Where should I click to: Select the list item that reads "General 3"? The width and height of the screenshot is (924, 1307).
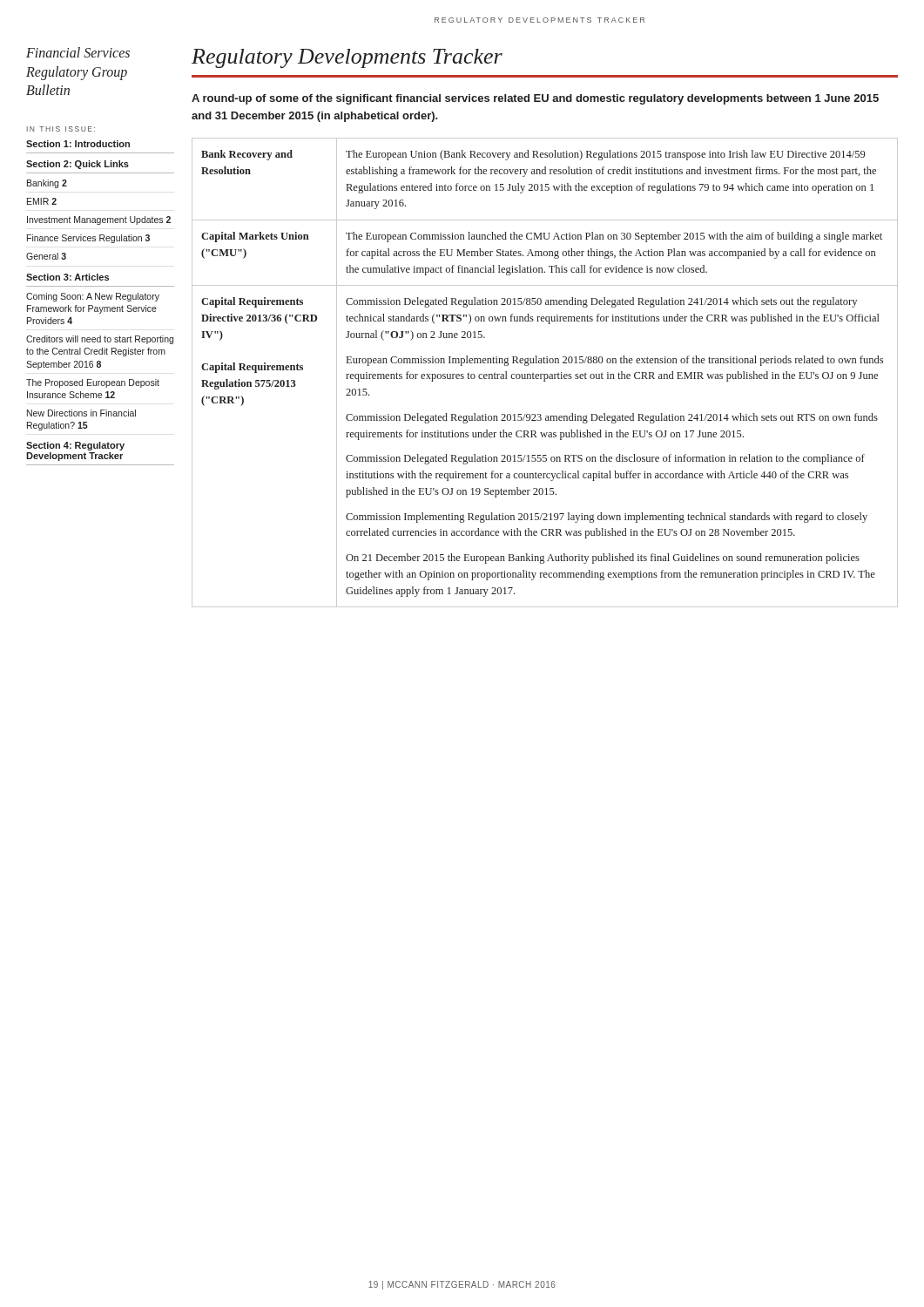(46, 257)
